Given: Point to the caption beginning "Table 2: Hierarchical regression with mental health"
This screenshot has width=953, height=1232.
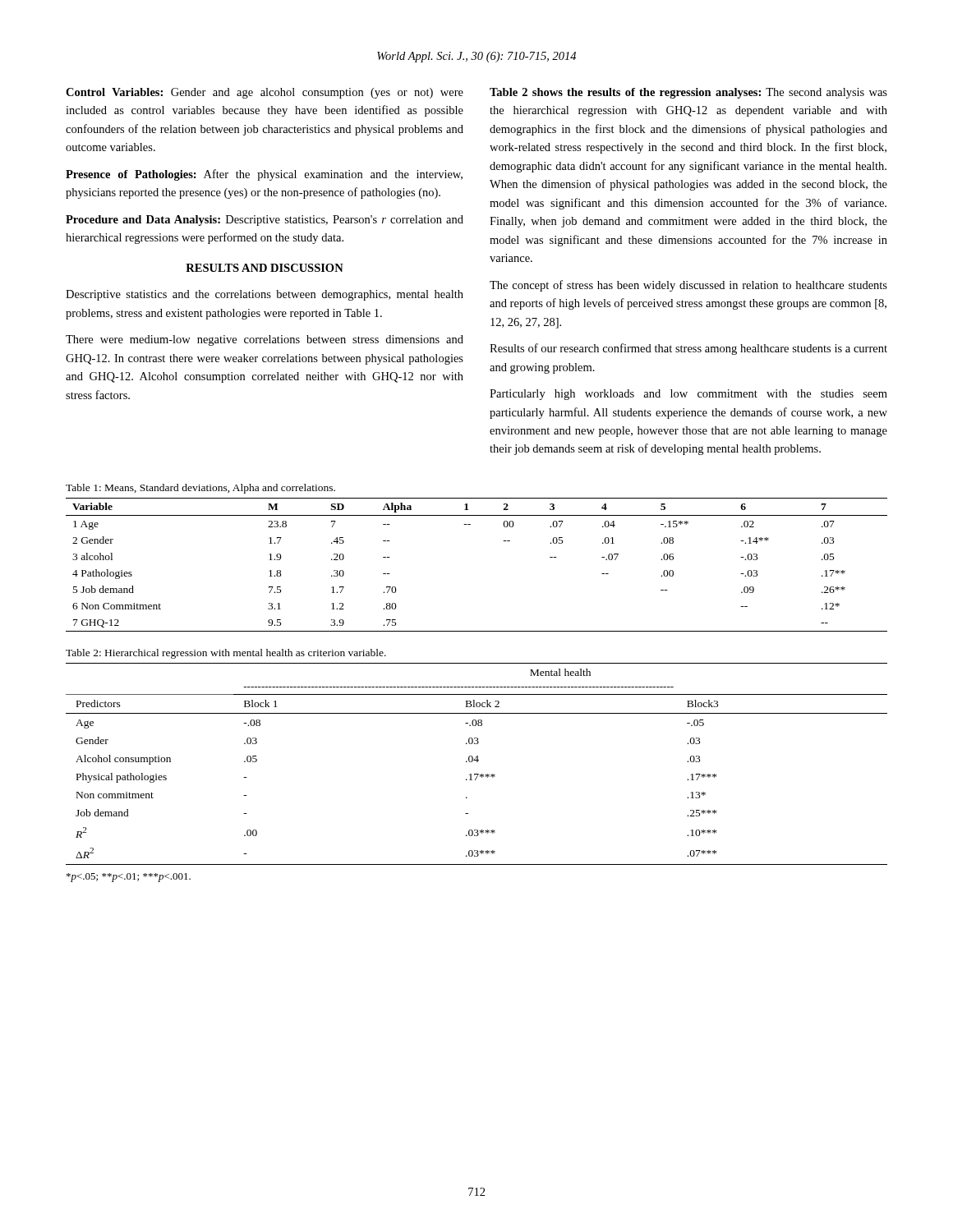Looking at the screenshot, I should pos(226,652).
